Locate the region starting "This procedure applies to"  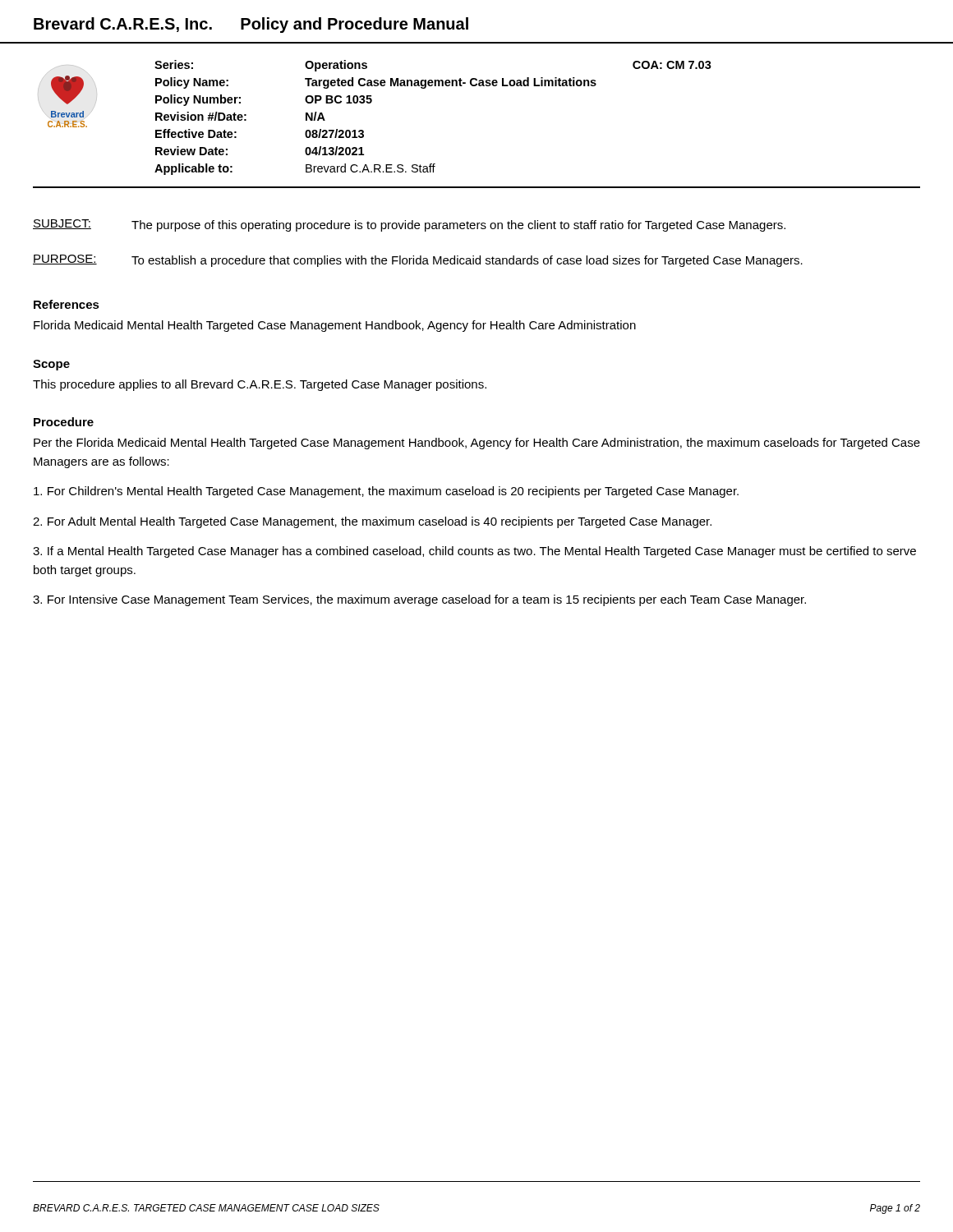pyautogui.click(x=260, y=384)
